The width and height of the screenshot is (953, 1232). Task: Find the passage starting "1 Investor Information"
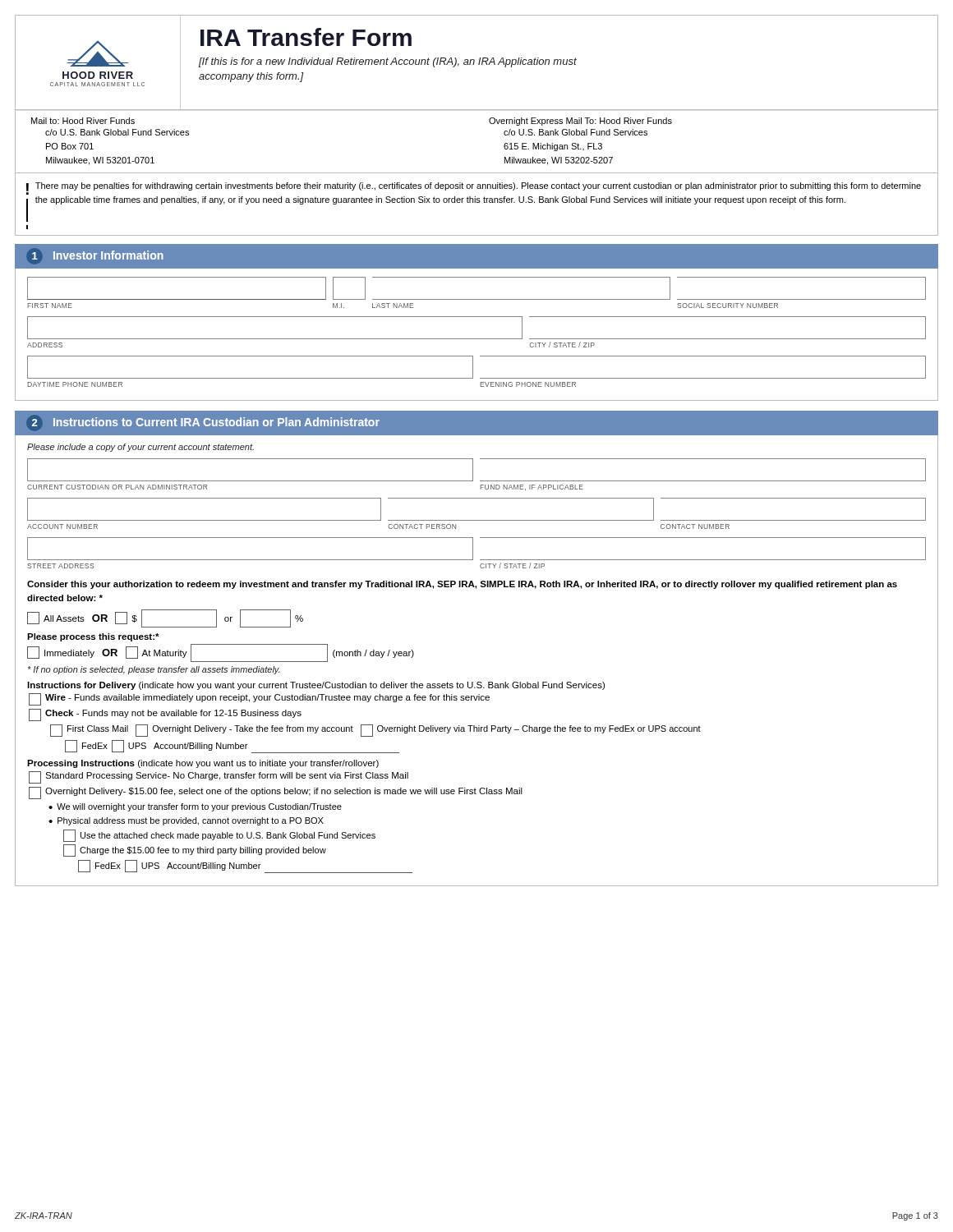95,256
